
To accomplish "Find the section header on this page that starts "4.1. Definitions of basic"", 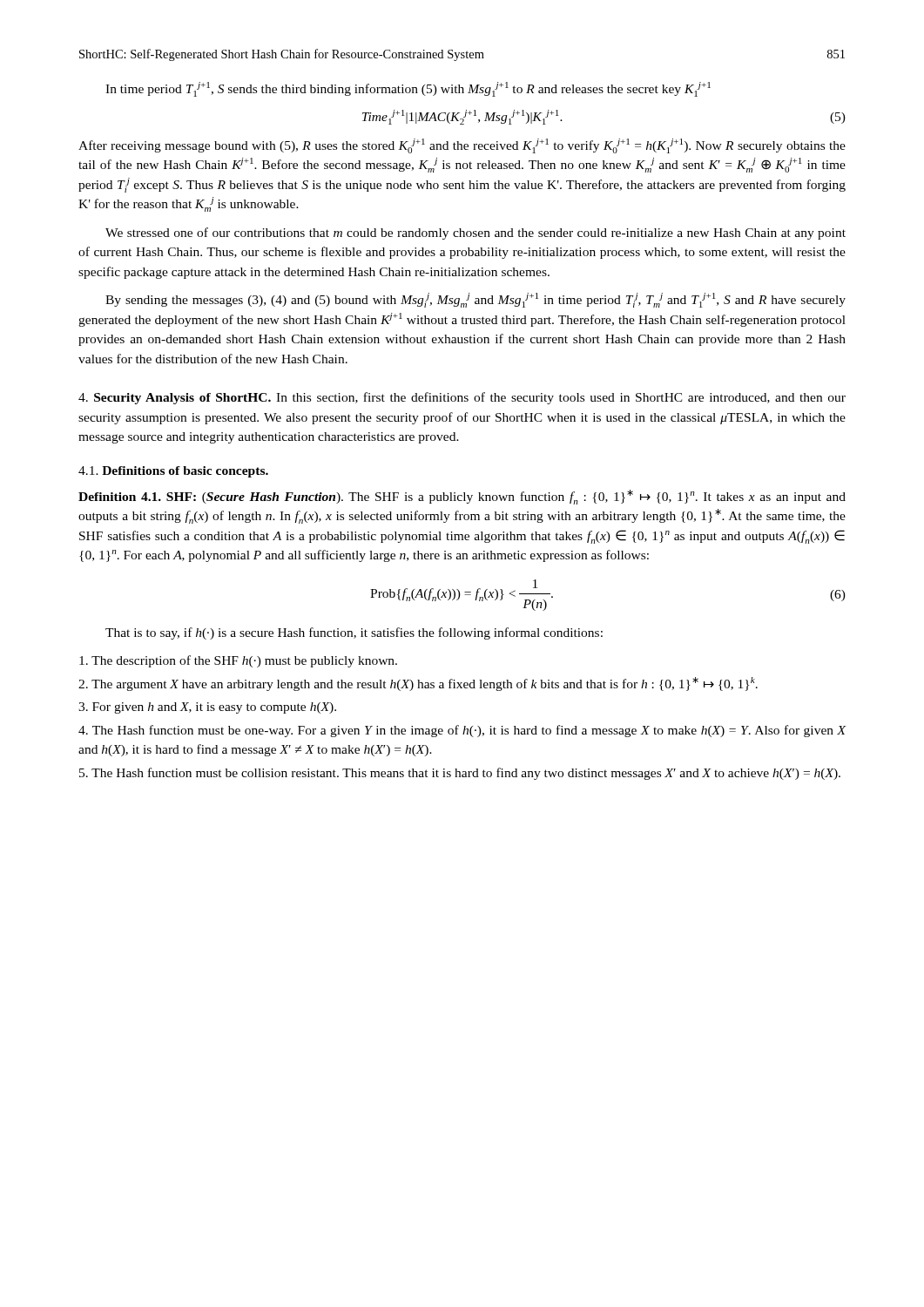I will [x=173, y=472].
